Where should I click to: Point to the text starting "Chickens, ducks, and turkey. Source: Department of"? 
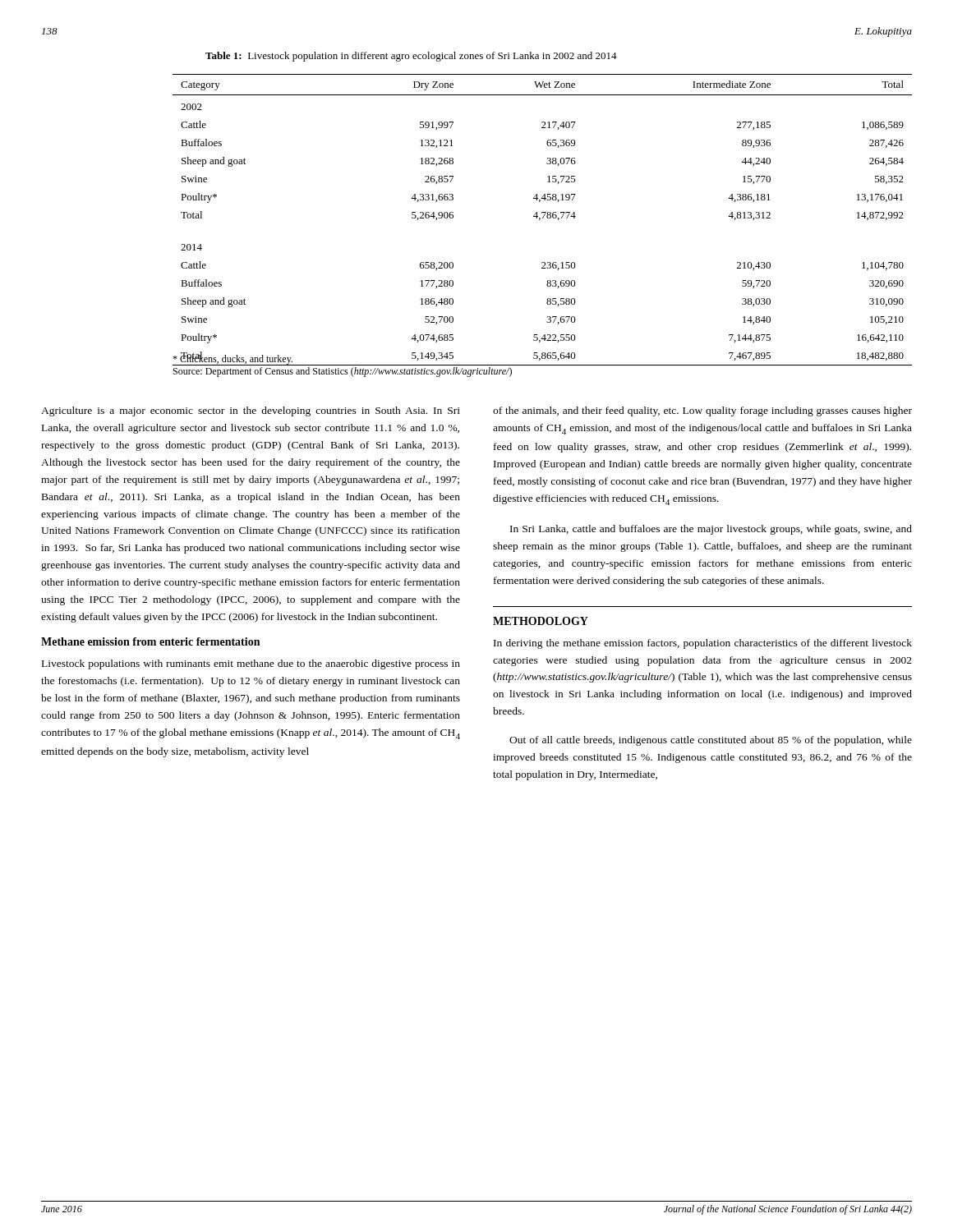342,365
